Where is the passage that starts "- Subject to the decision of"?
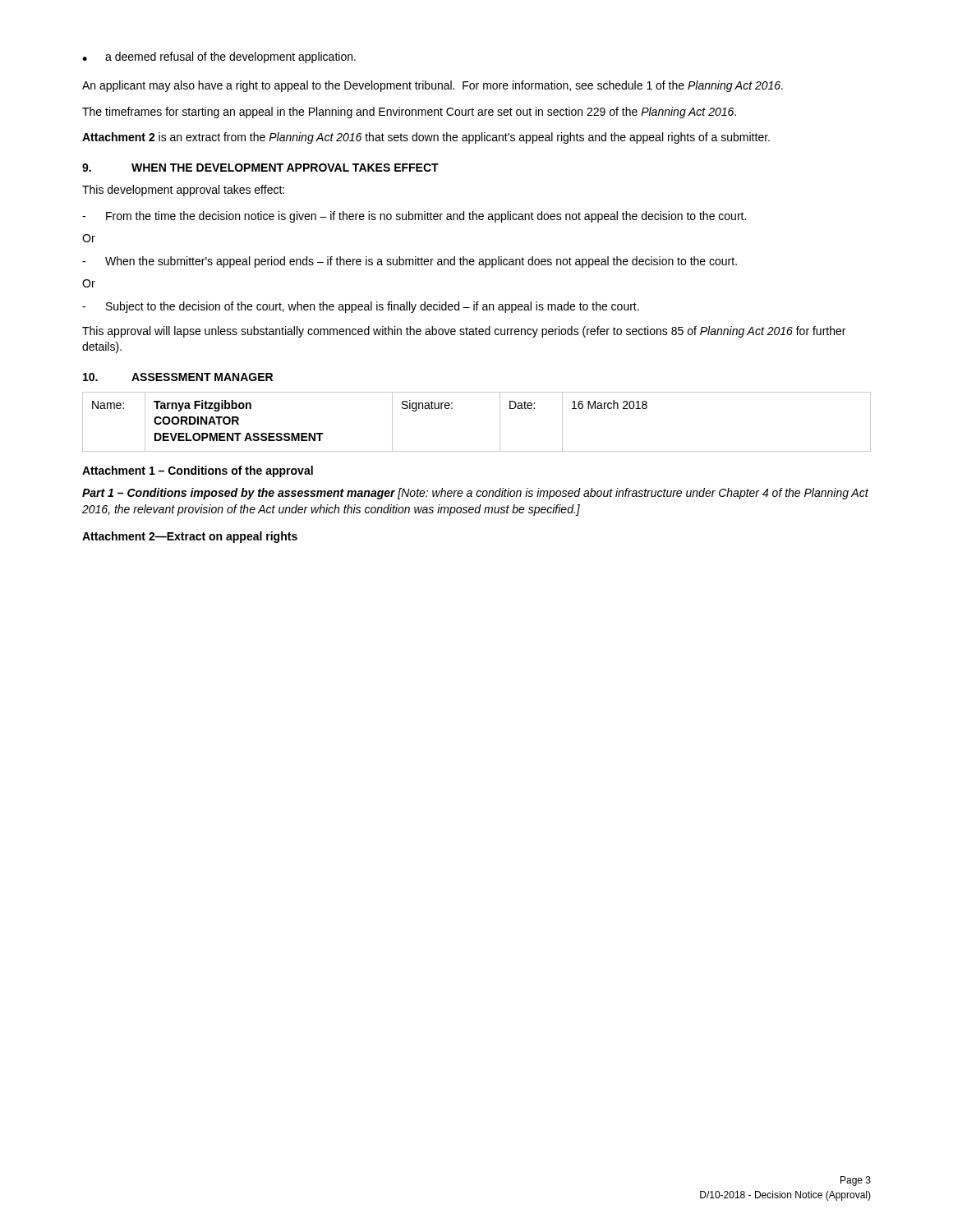This screenshot has width=953, height=1232. click(476, 307)
